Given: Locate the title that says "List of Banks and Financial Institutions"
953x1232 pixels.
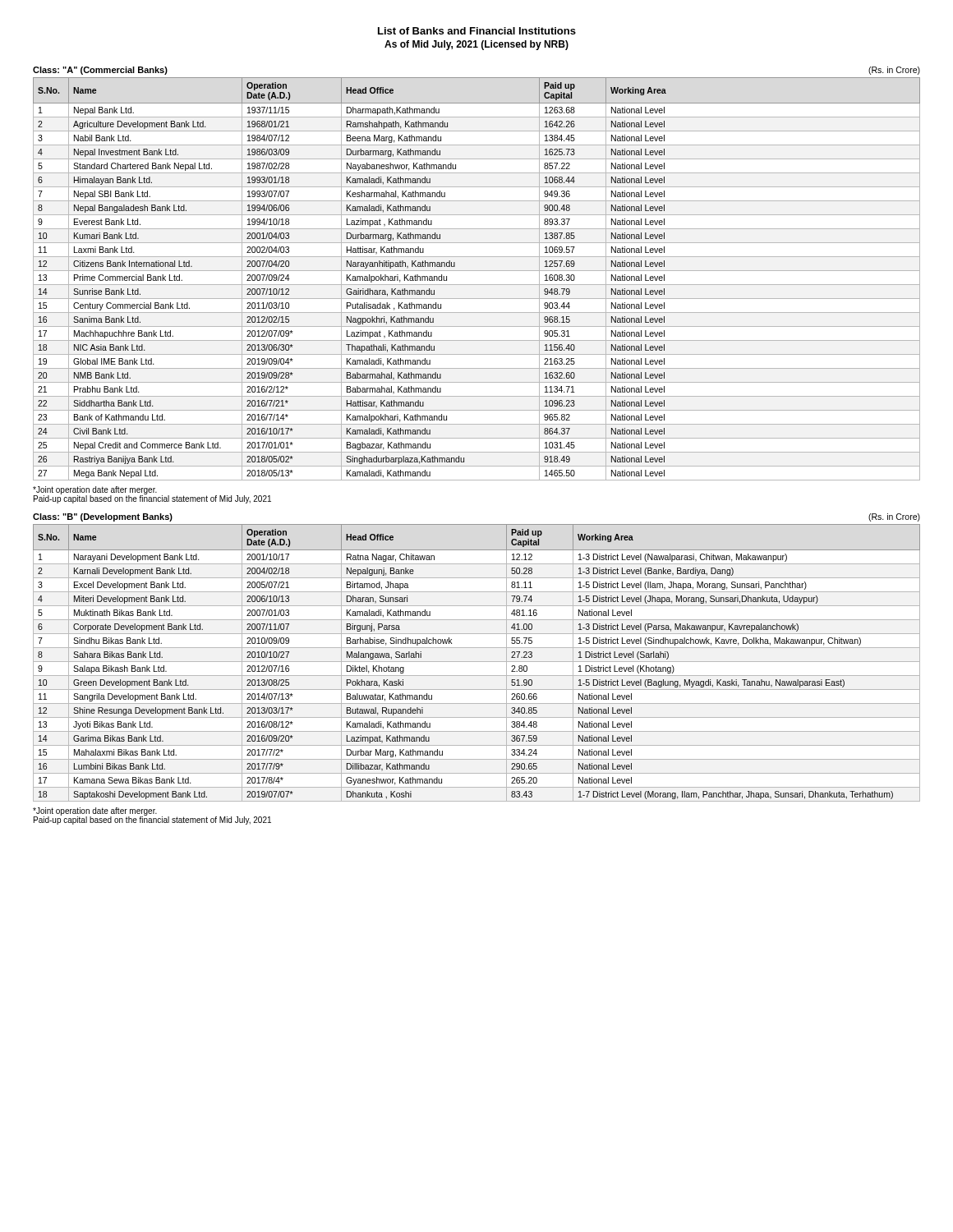Looking at the screenshot, I should (x=476, y=31).
